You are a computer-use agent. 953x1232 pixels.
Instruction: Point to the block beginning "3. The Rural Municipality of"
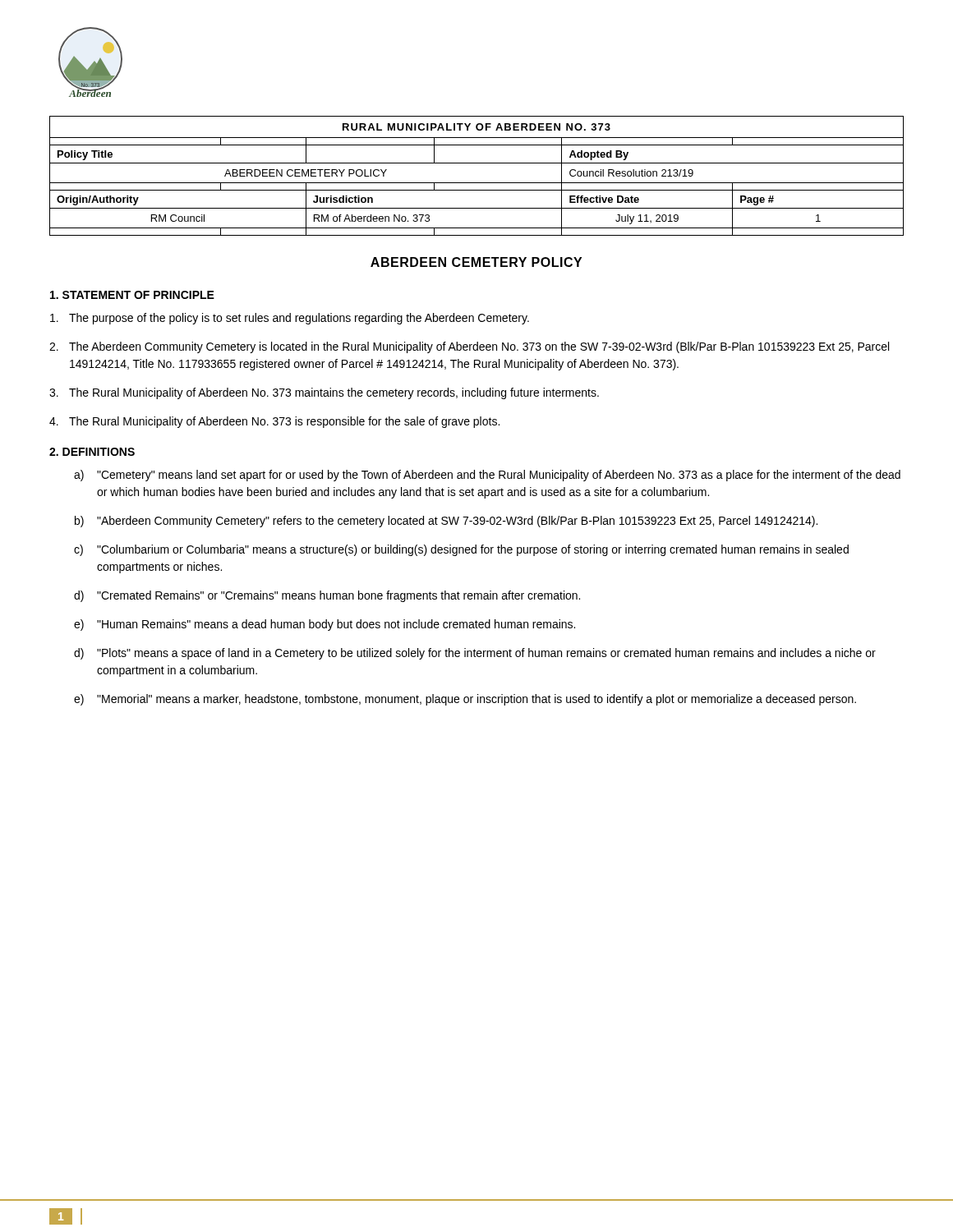click(324, 393)
